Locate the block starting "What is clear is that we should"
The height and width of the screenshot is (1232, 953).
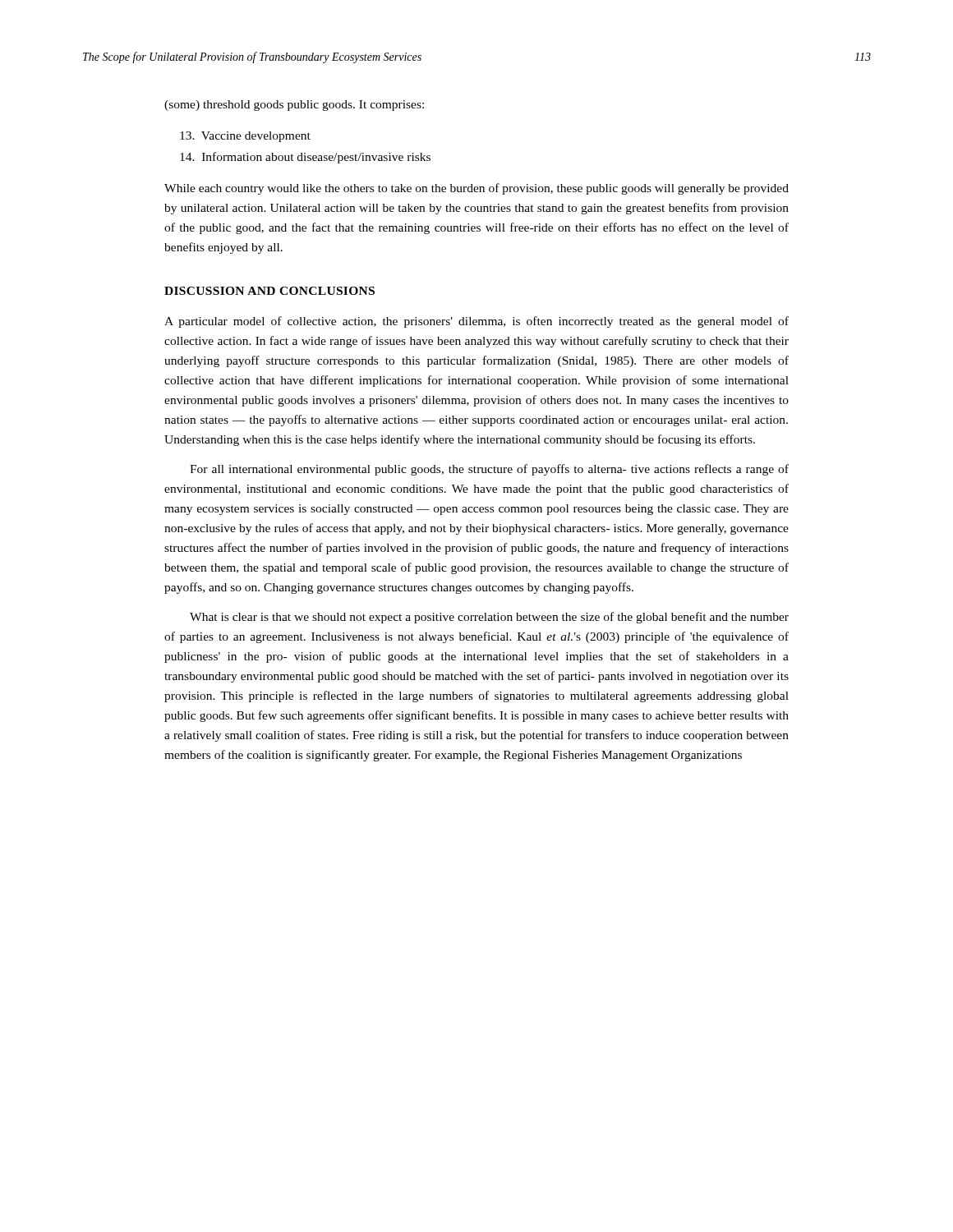coord(476,686)
